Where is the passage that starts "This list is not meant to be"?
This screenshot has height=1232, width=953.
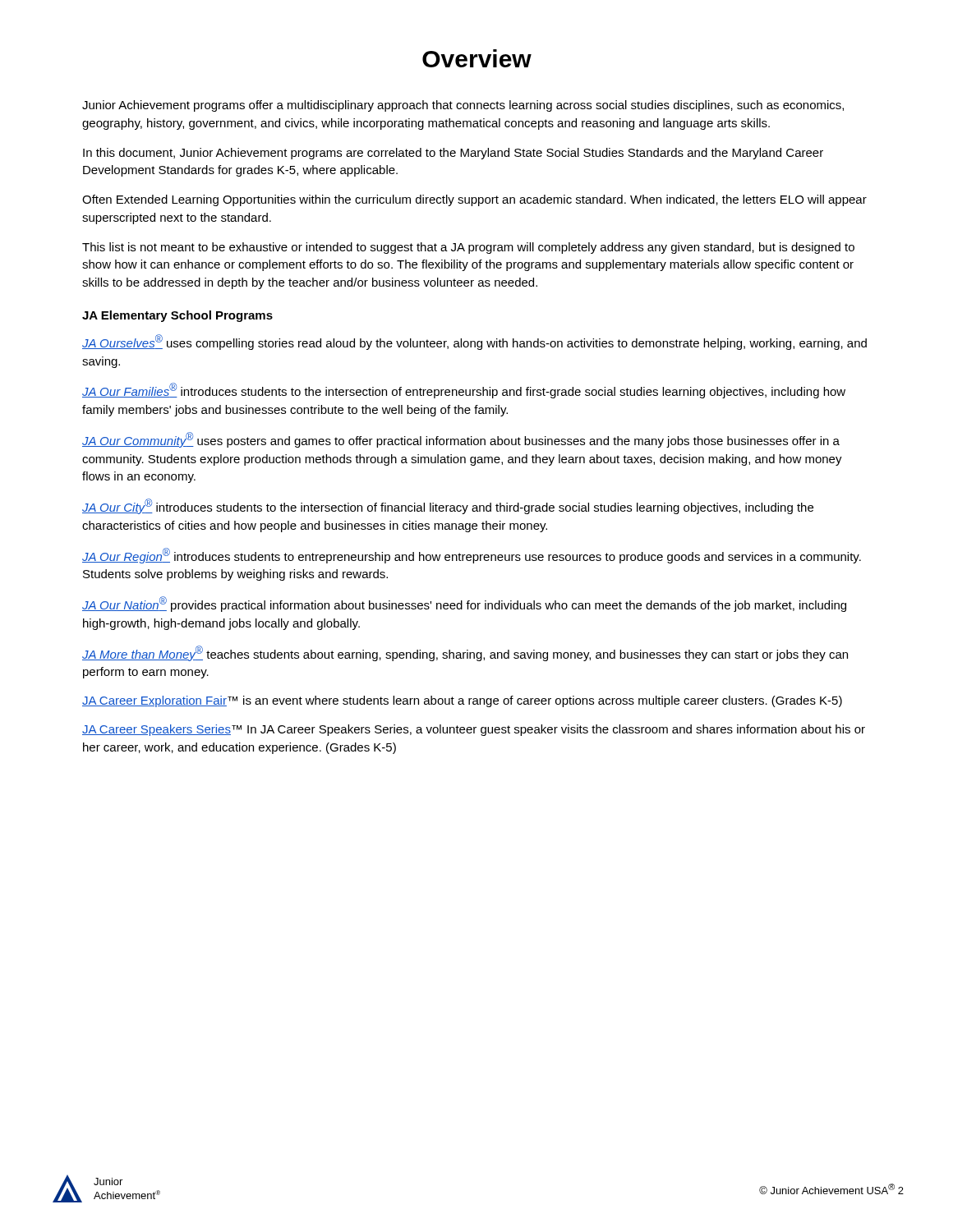pyautogui.click(x=468, y=264)
